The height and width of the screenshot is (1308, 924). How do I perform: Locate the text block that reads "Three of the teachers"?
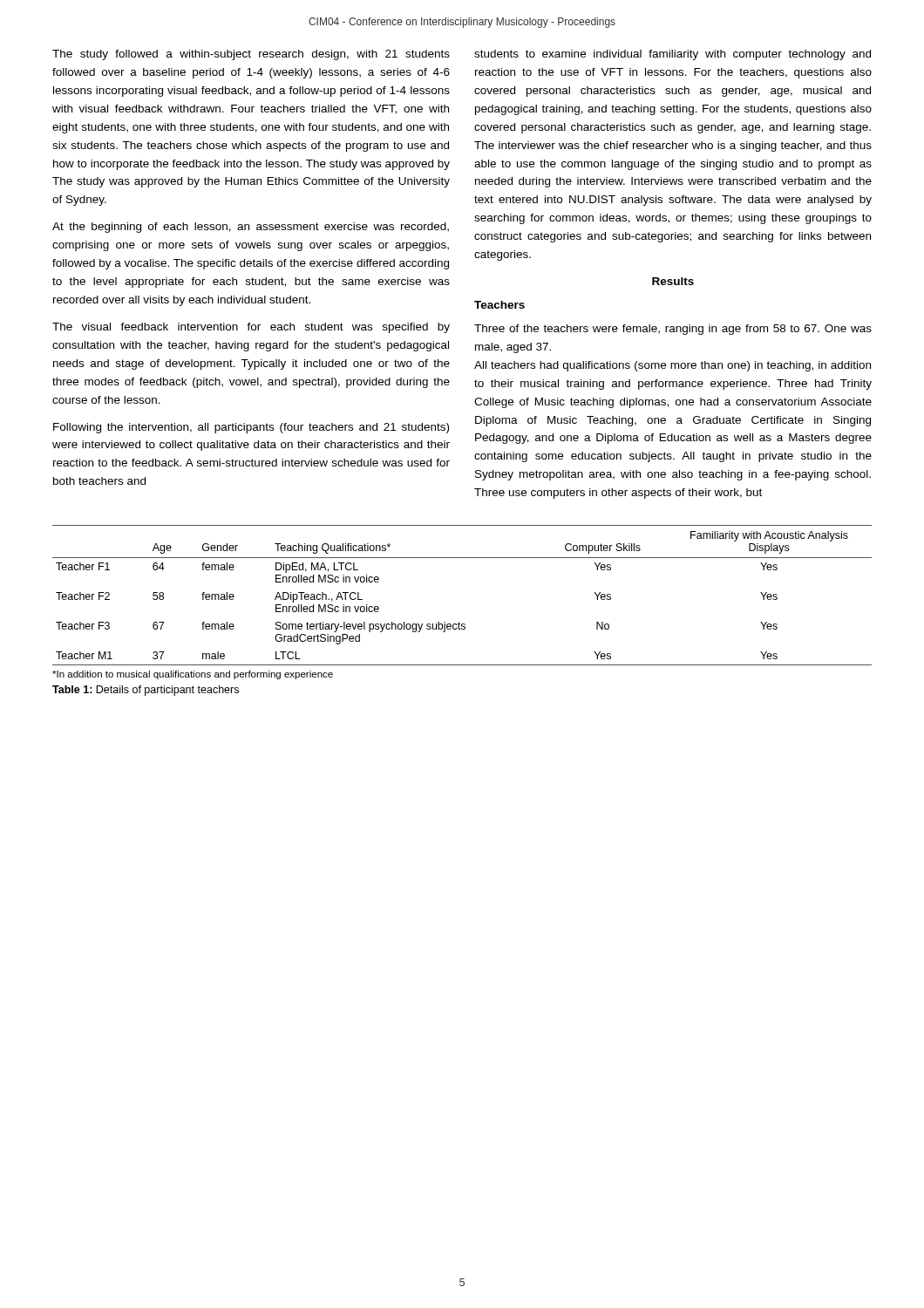tap(673, 411)
